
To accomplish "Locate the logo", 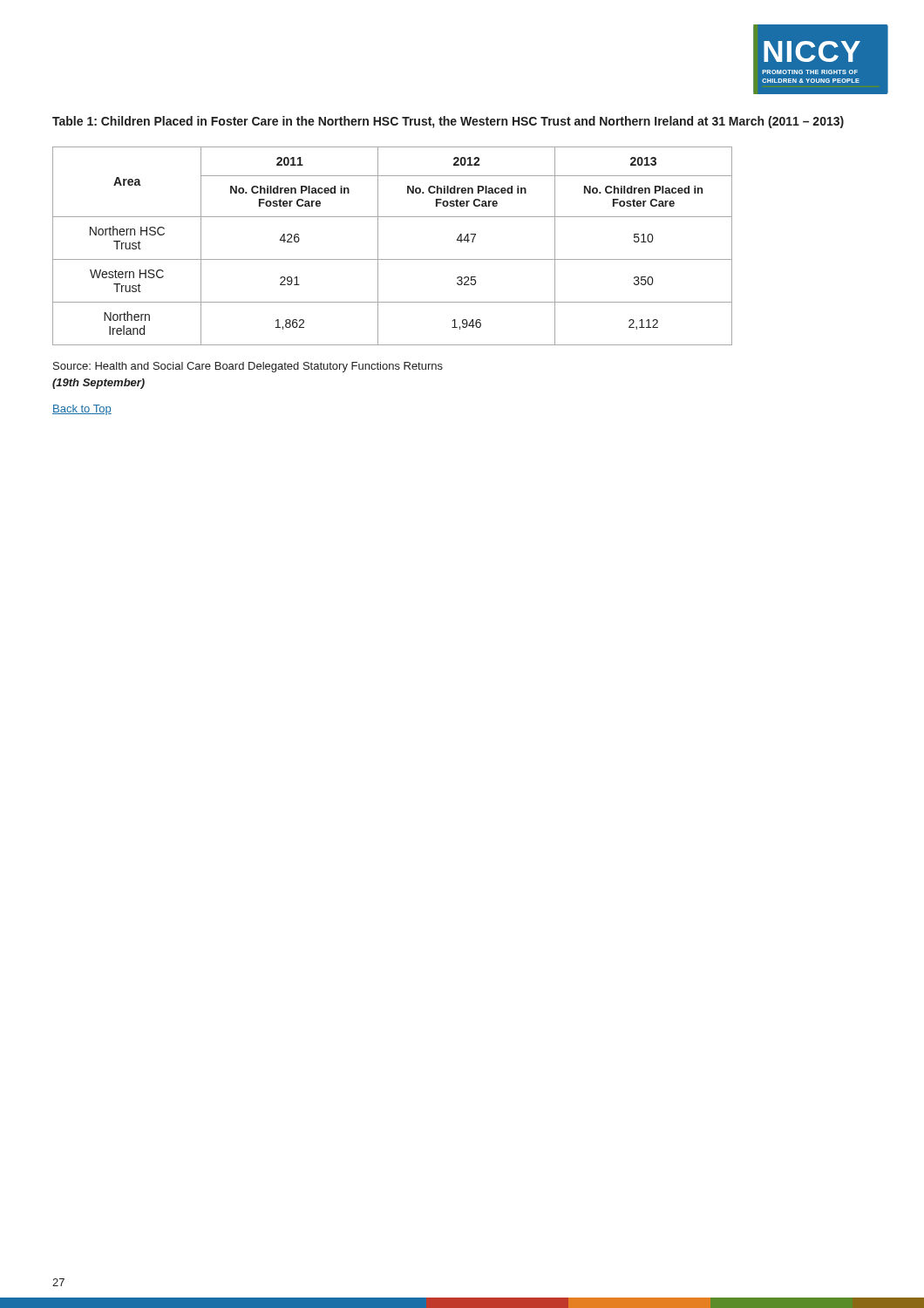I will tap(822, 61).
